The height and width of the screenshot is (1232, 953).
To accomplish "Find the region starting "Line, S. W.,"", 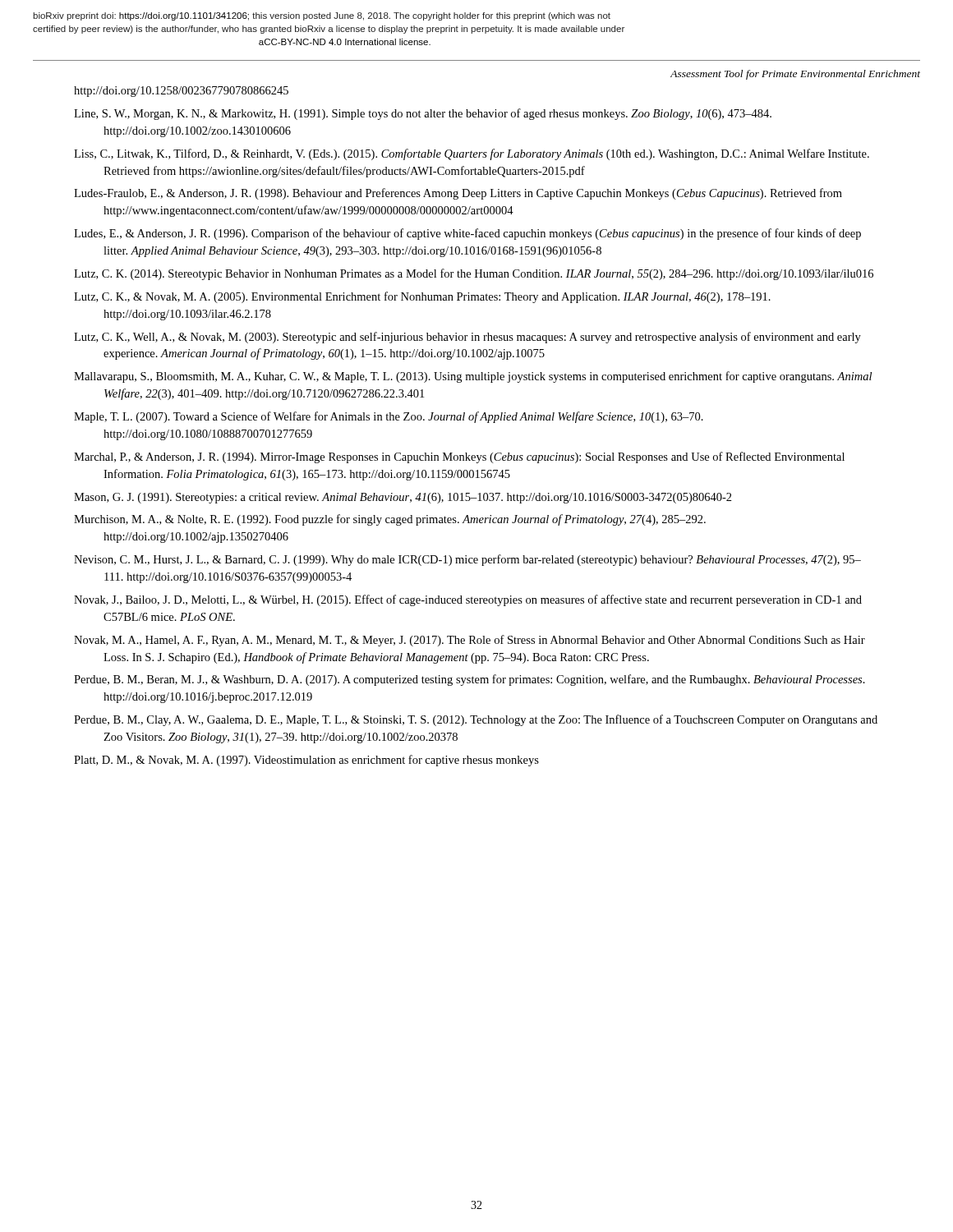I will point(423,122).
